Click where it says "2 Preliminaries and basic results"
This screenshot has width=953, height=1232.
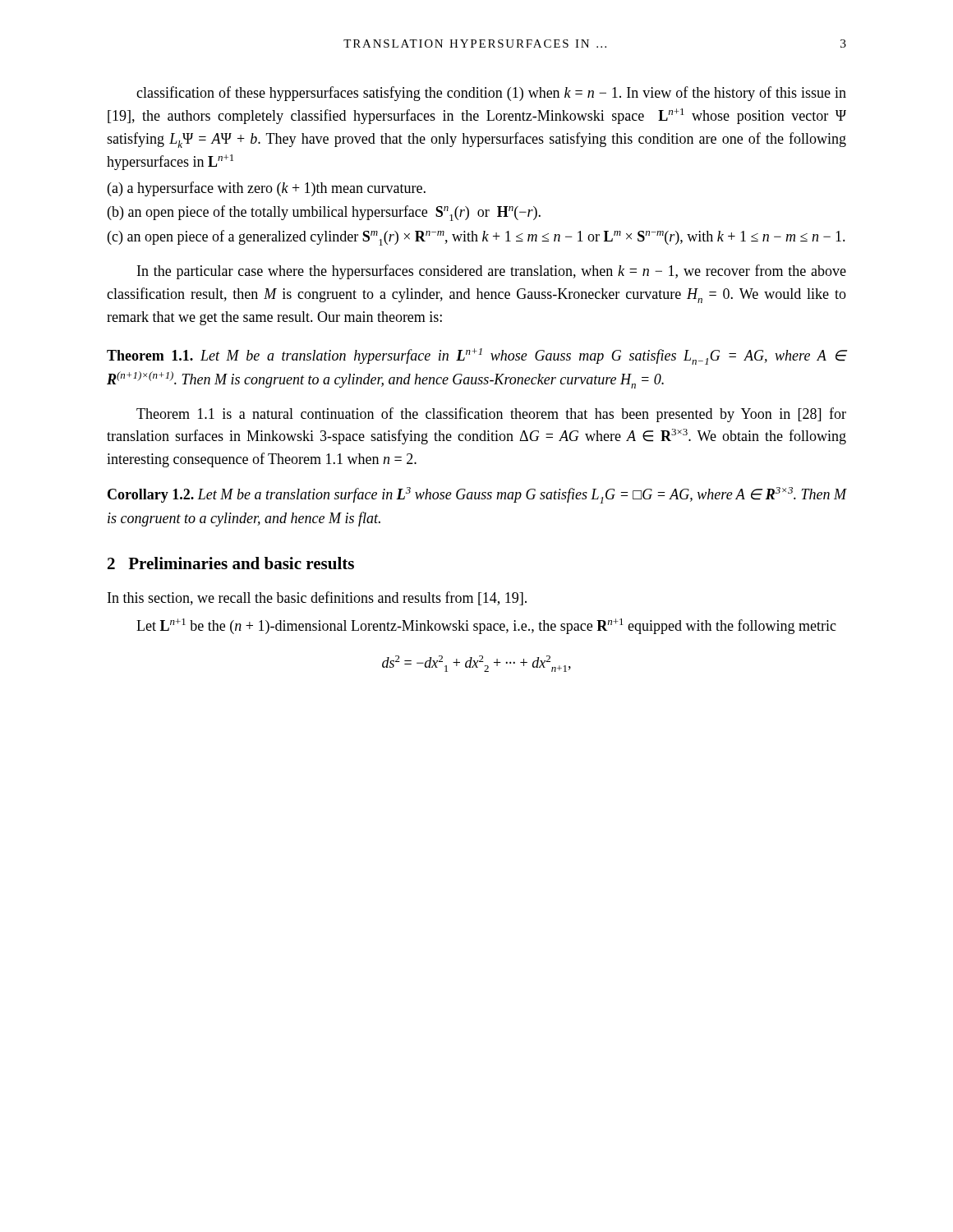[231, 563]
